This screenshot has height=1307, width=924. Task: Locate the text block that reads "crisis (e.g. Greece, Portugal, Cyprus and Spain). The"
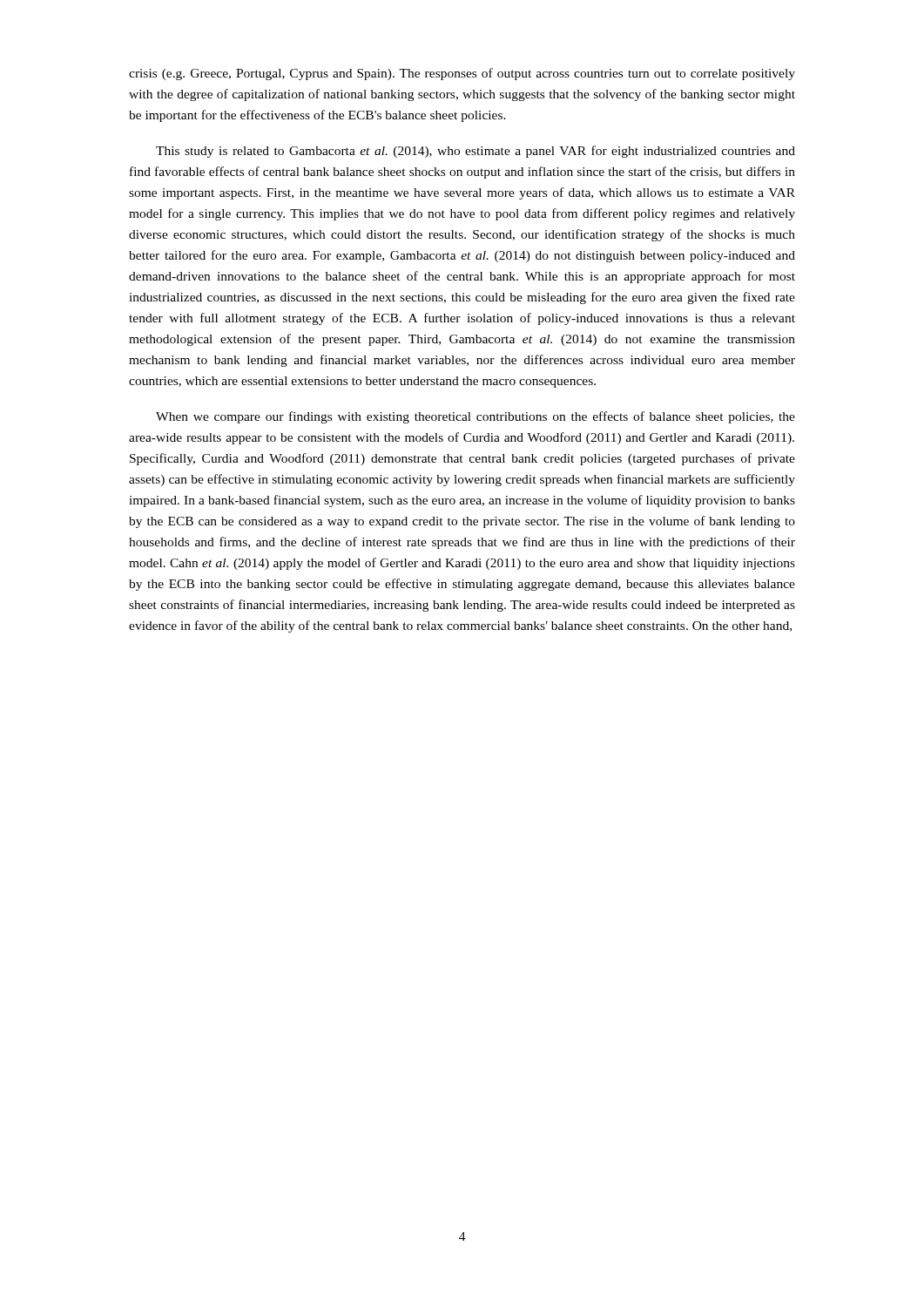[x=462, y=94]
